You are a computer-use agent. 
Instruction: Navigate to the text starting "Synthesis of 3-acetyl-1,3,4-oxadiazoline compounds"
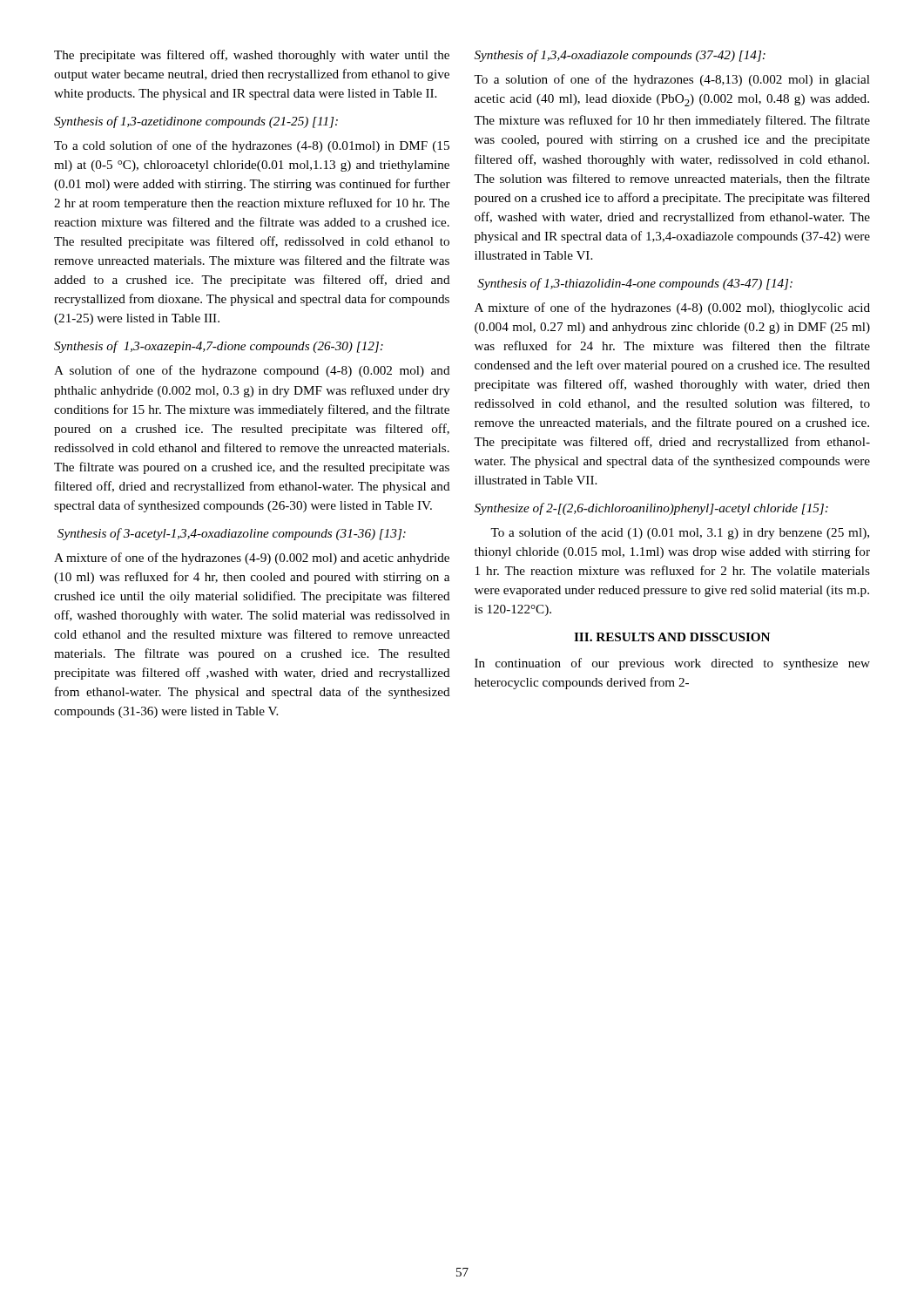[252, 533]
